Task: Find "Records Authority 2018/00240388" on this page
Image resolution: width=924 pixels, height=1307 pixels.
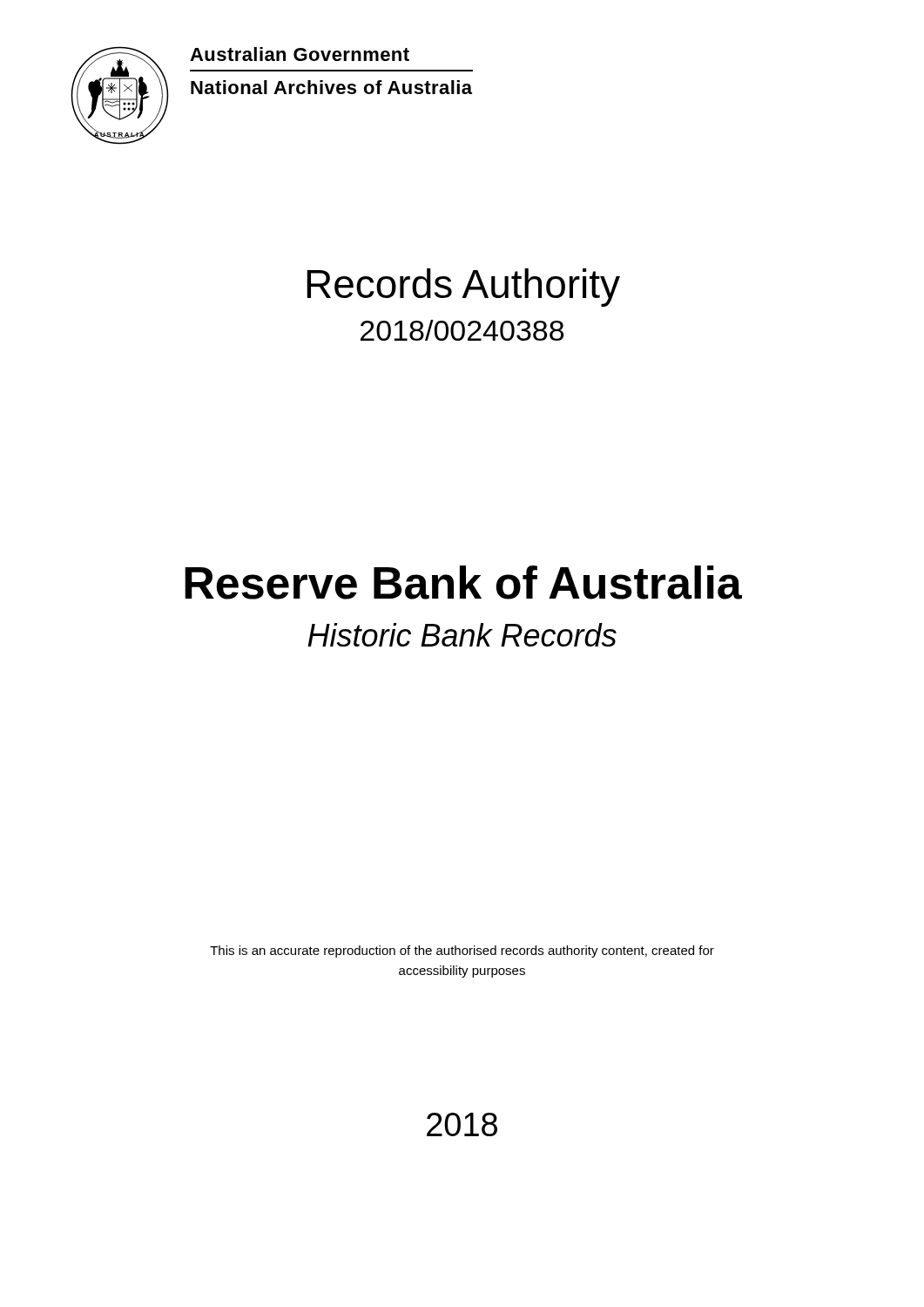Action: click(462, 305)
